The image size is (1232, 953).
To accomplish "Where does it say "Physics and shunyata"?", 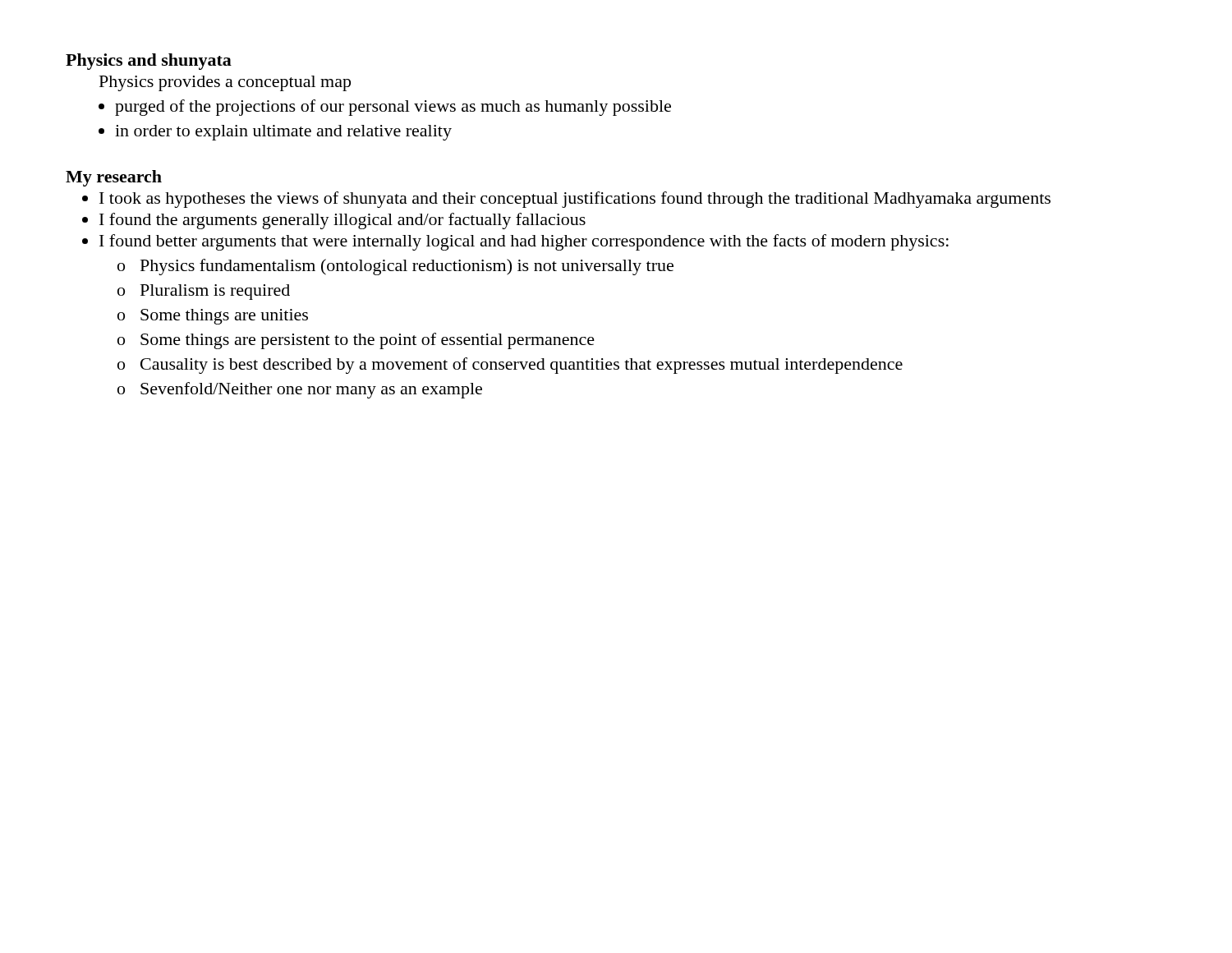I will pyautogui.click(x=149, y=60).
